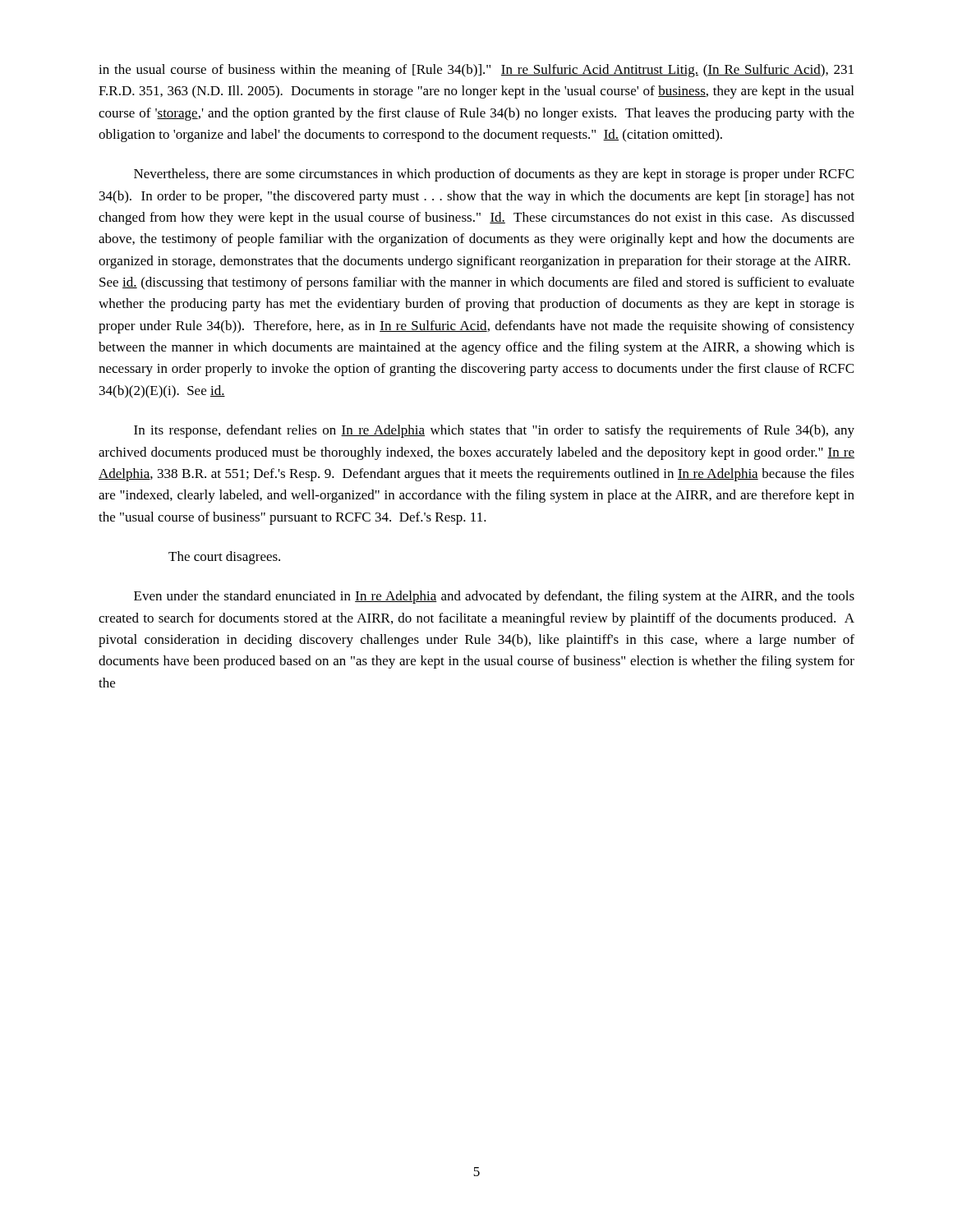Find the text block containing "Even under the standard"
953x1232 pixels.
pyautogui.click(x=476, y=640)
